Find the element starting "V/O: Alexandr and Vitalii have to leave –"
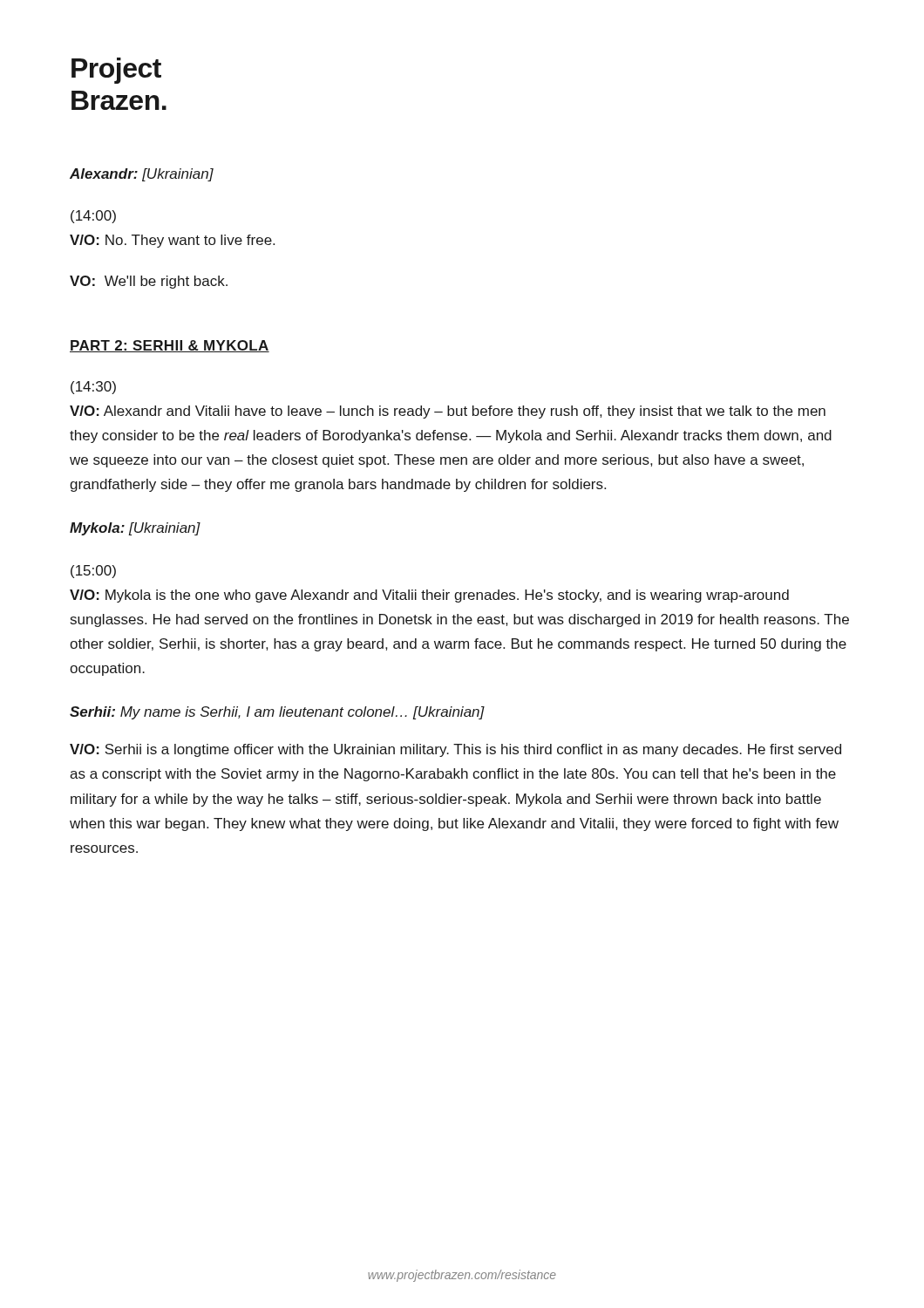 pos(451,448)
